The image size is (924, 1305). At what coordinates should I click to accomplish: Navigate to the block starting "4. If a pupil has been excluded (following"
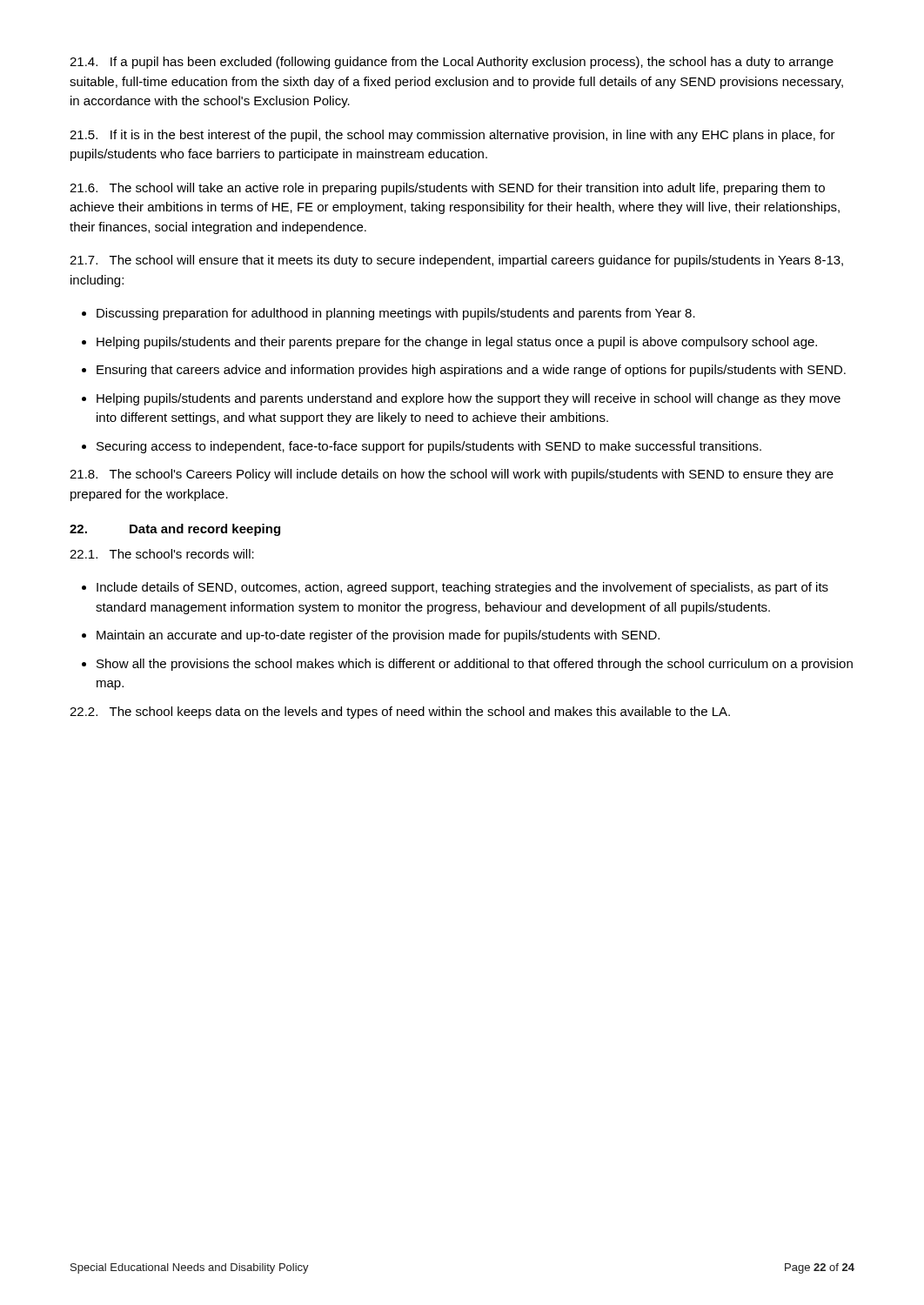457,81
